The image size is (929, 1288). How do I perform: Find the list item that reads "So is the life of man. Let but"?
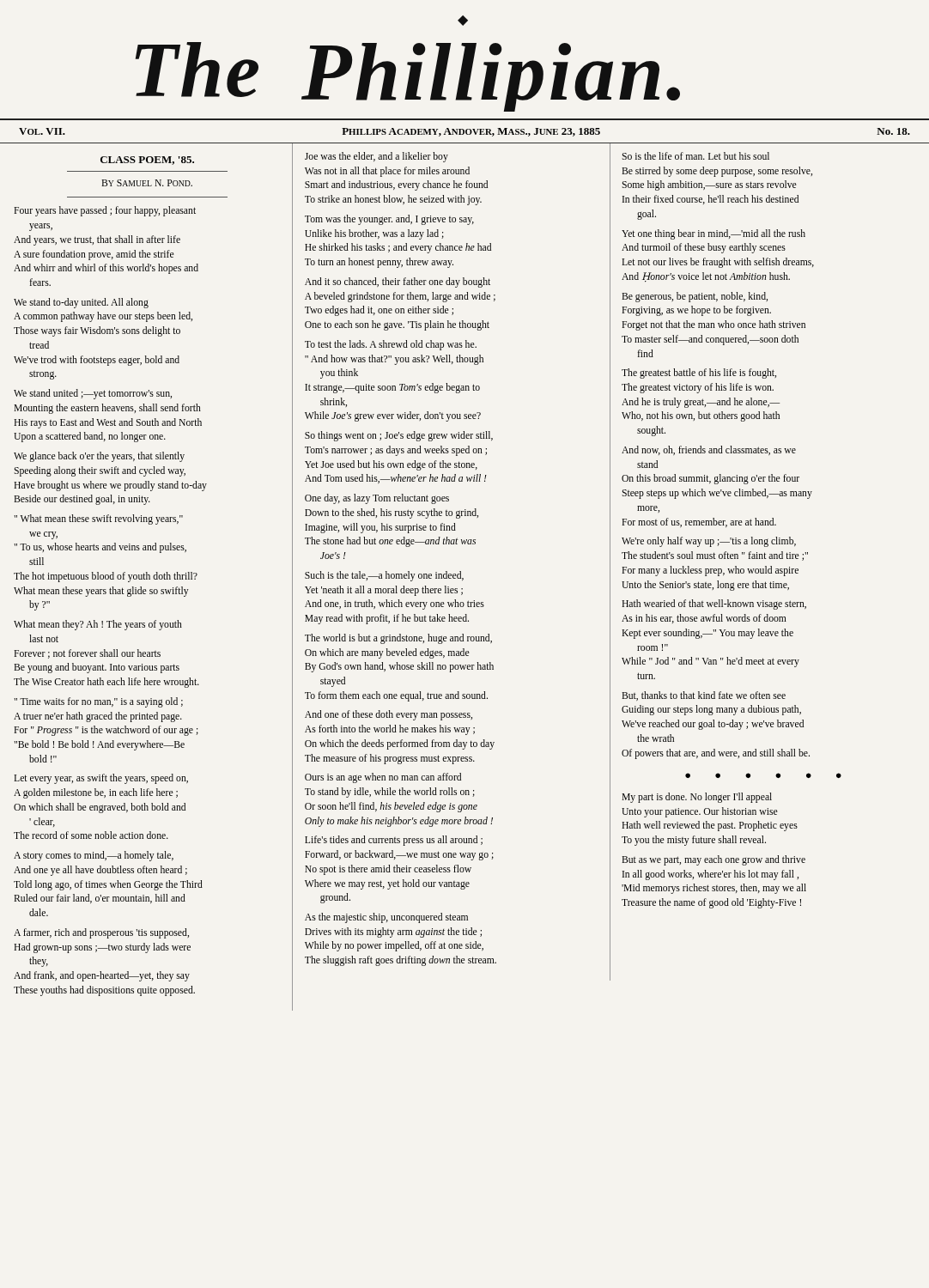coord(768,186)
